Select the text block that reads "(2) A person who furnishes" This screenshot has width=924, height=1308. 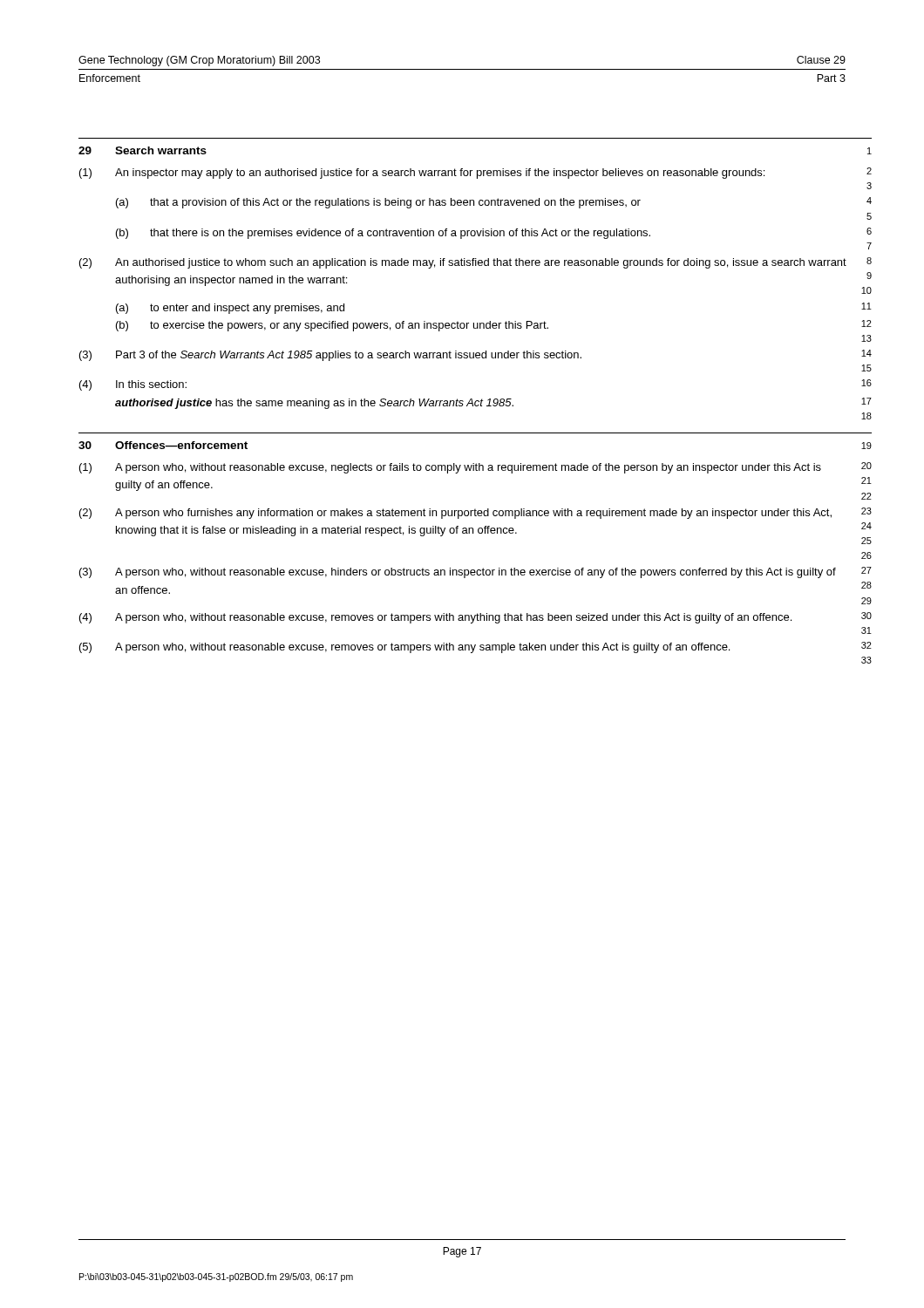pos(475,534)
